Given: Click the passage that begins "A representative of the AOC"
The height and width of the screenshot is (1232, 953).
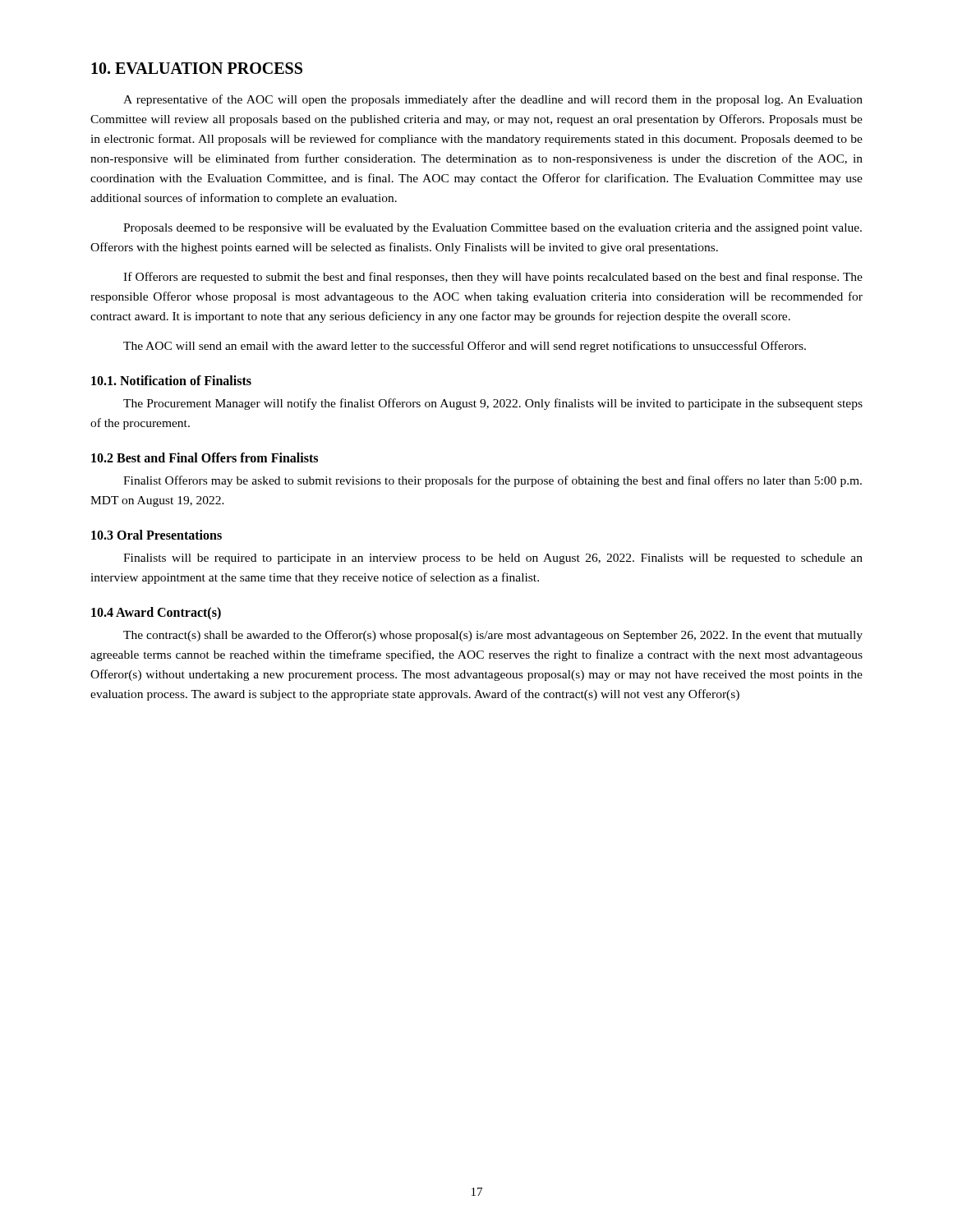Looking at the screenshot, I should coord(476,149).
